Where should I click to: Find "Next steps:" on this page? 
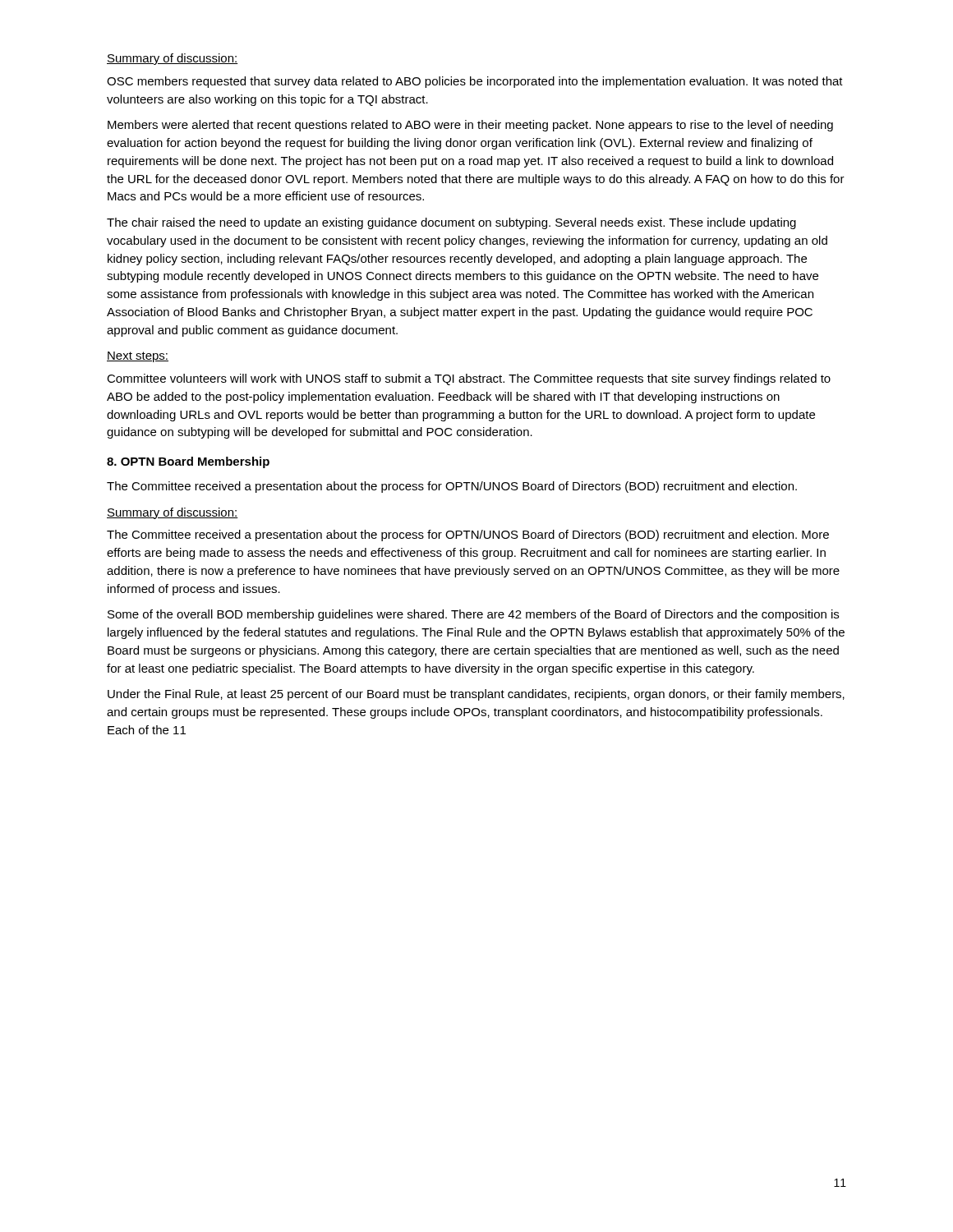click(138, 355)
